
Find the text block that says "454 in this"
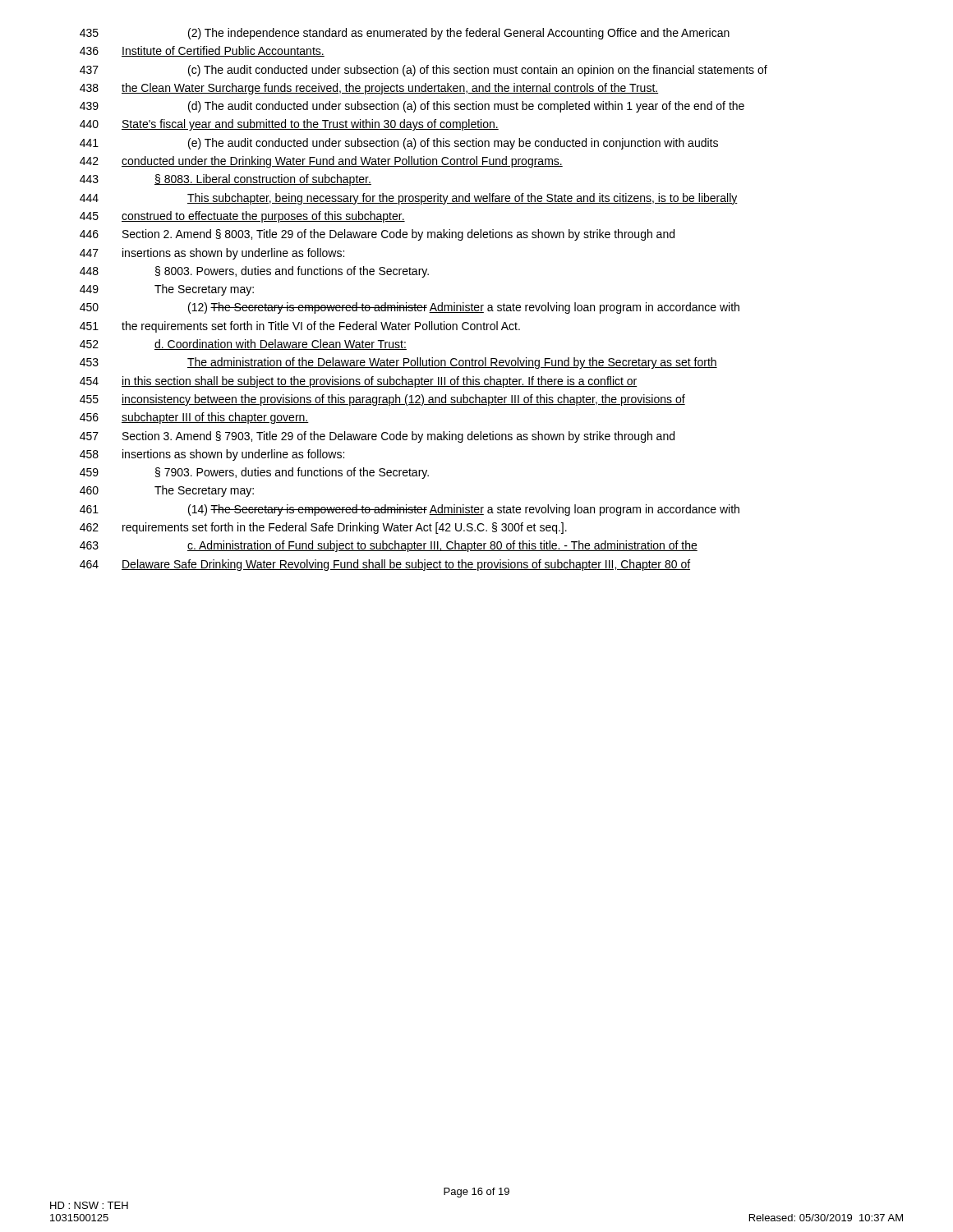pyautogui.click(x=476, y=381)
